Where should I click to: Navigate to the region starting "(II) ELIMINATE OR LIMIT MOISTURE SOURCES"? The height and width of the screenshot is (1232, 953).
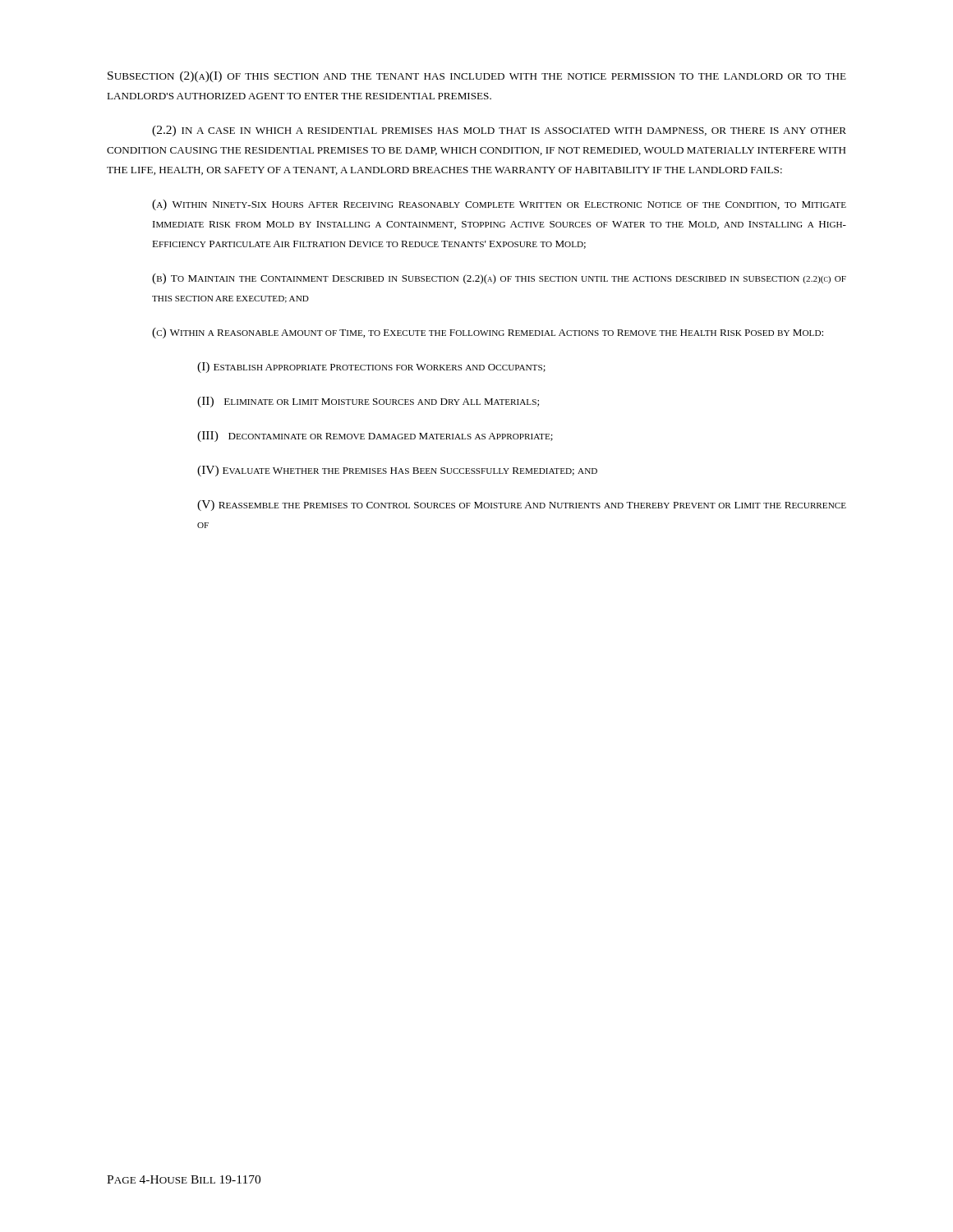click(369, 401)
